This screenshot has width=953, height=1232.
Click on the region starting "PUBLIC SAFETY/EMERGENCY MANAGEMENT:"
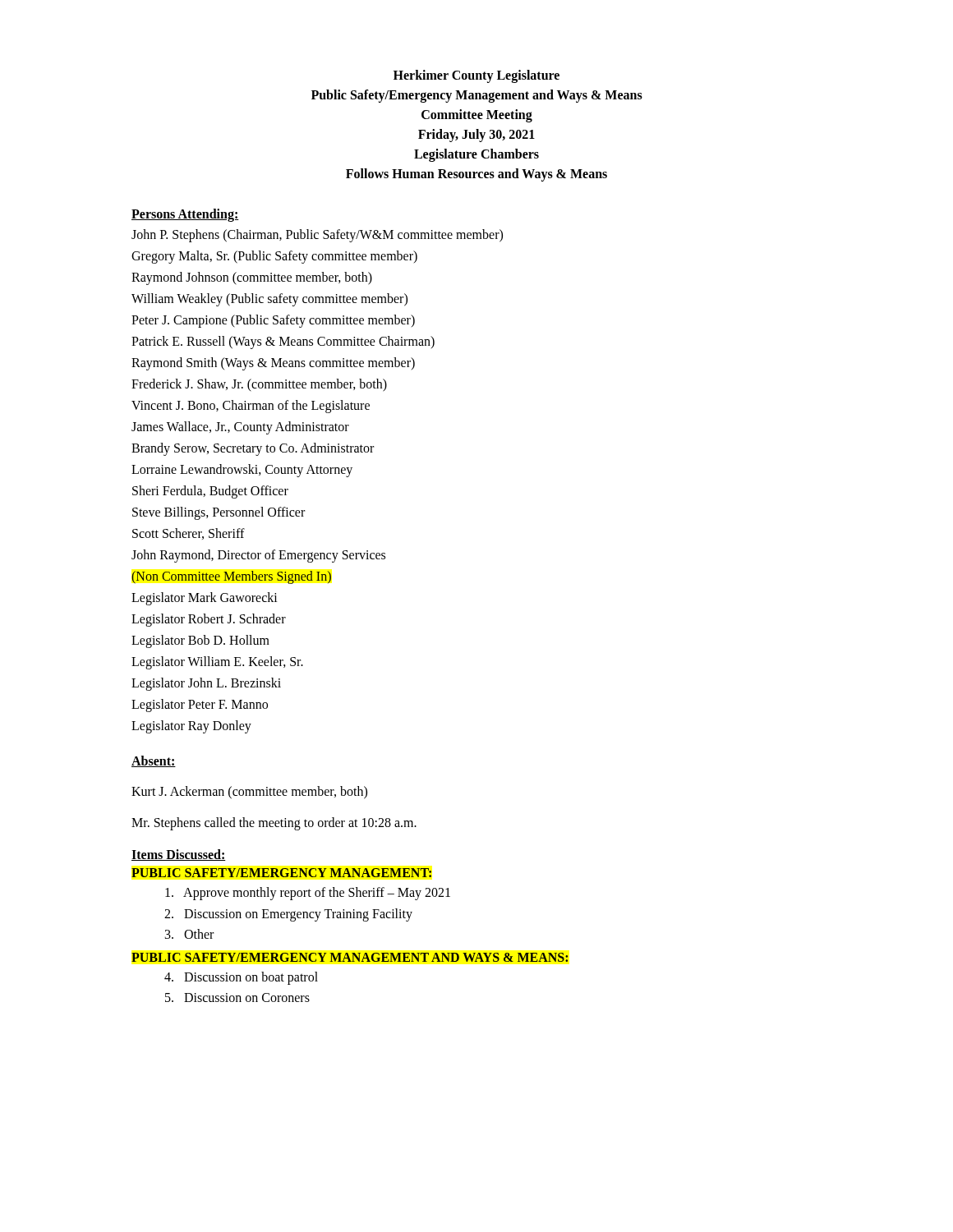coord(282,873)
